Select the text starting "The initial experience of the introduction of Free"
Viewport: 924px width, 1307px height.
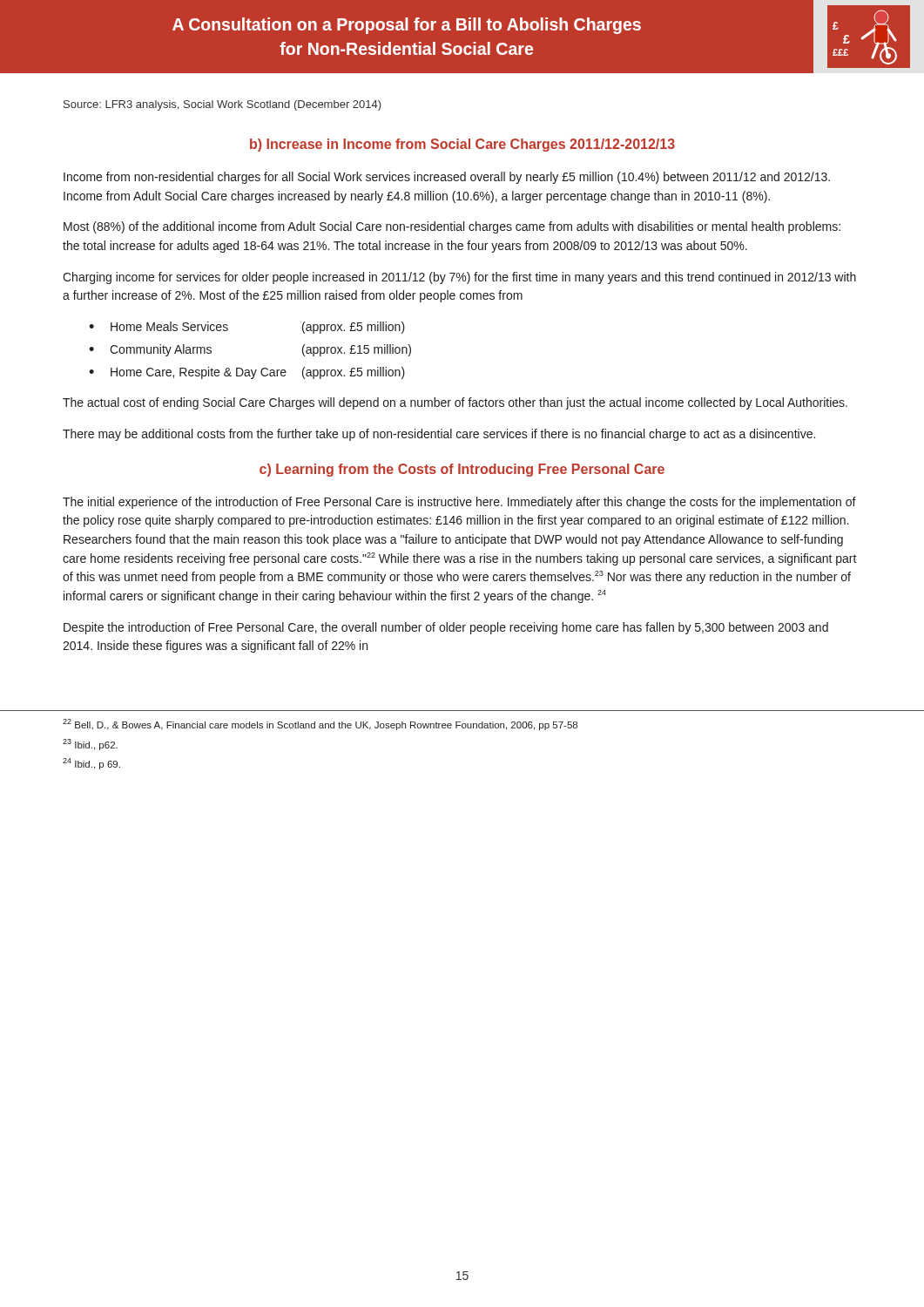click(460, 549)
